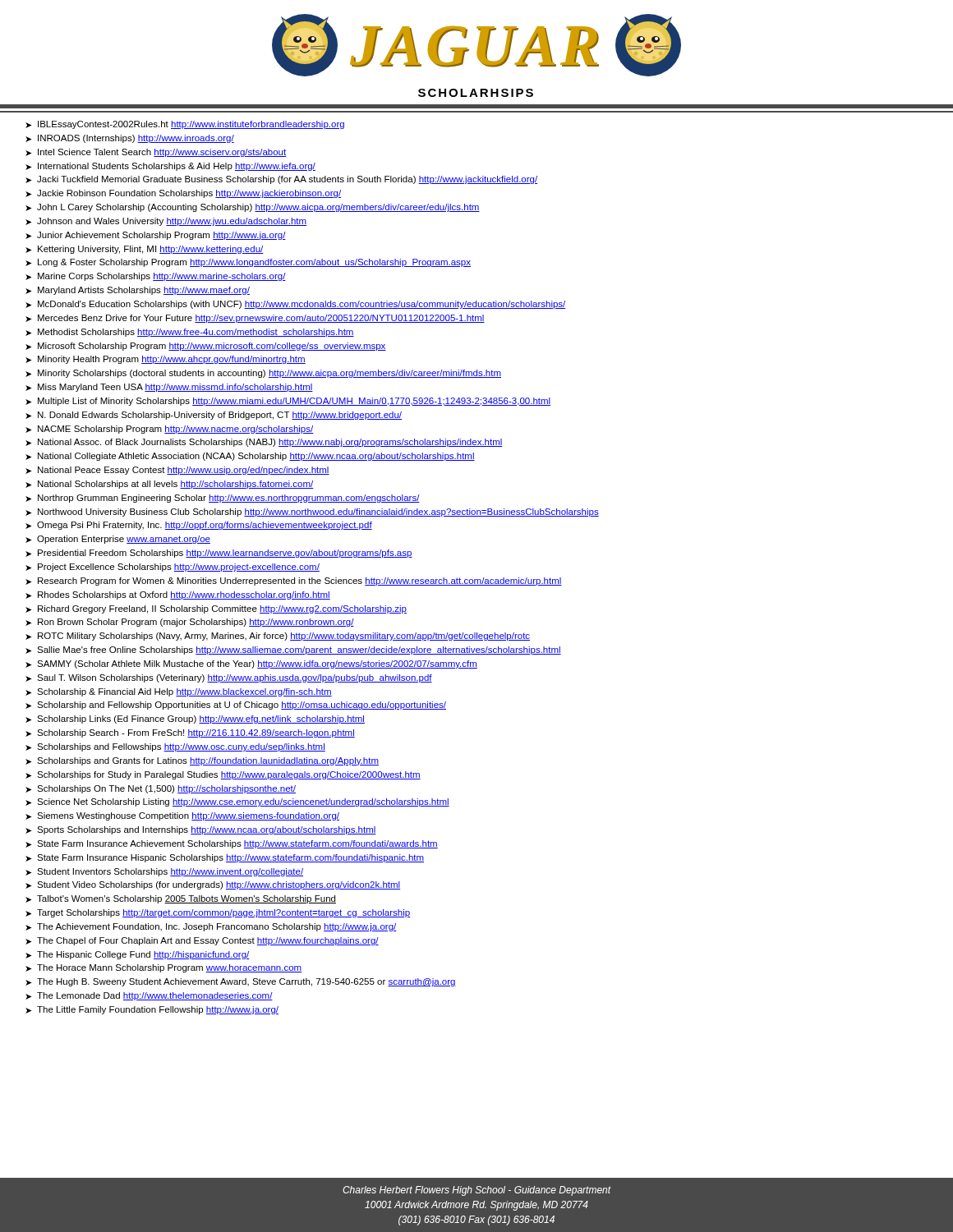Locate the text "➤The Hispanic College Fund http://hispanicfund.org/"
Image resolution: width=953 pixels, height=1232 pixels.
point(138,955)
